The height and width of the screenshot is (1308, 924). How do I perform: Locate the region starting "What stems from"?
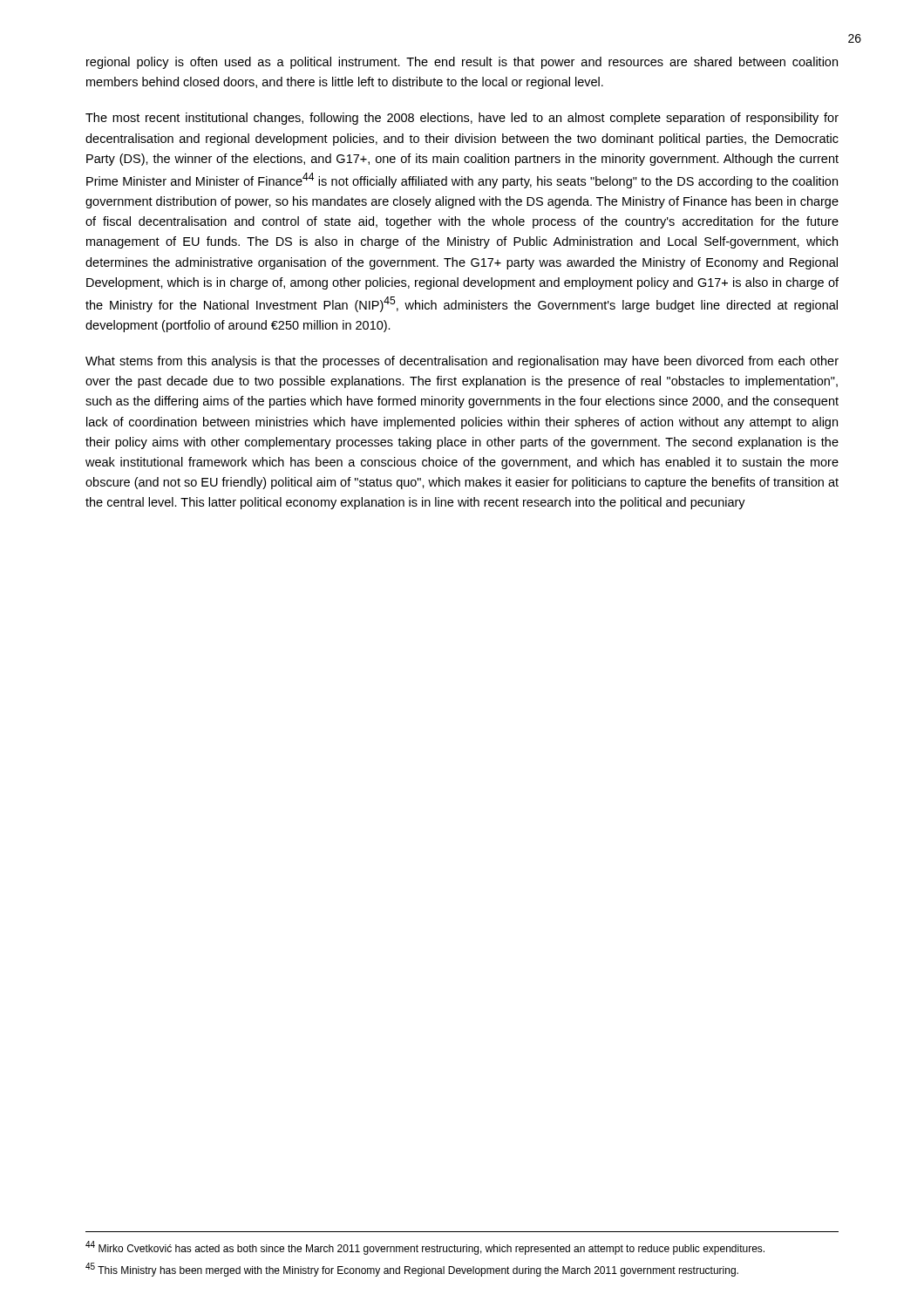tap(462, 432)
